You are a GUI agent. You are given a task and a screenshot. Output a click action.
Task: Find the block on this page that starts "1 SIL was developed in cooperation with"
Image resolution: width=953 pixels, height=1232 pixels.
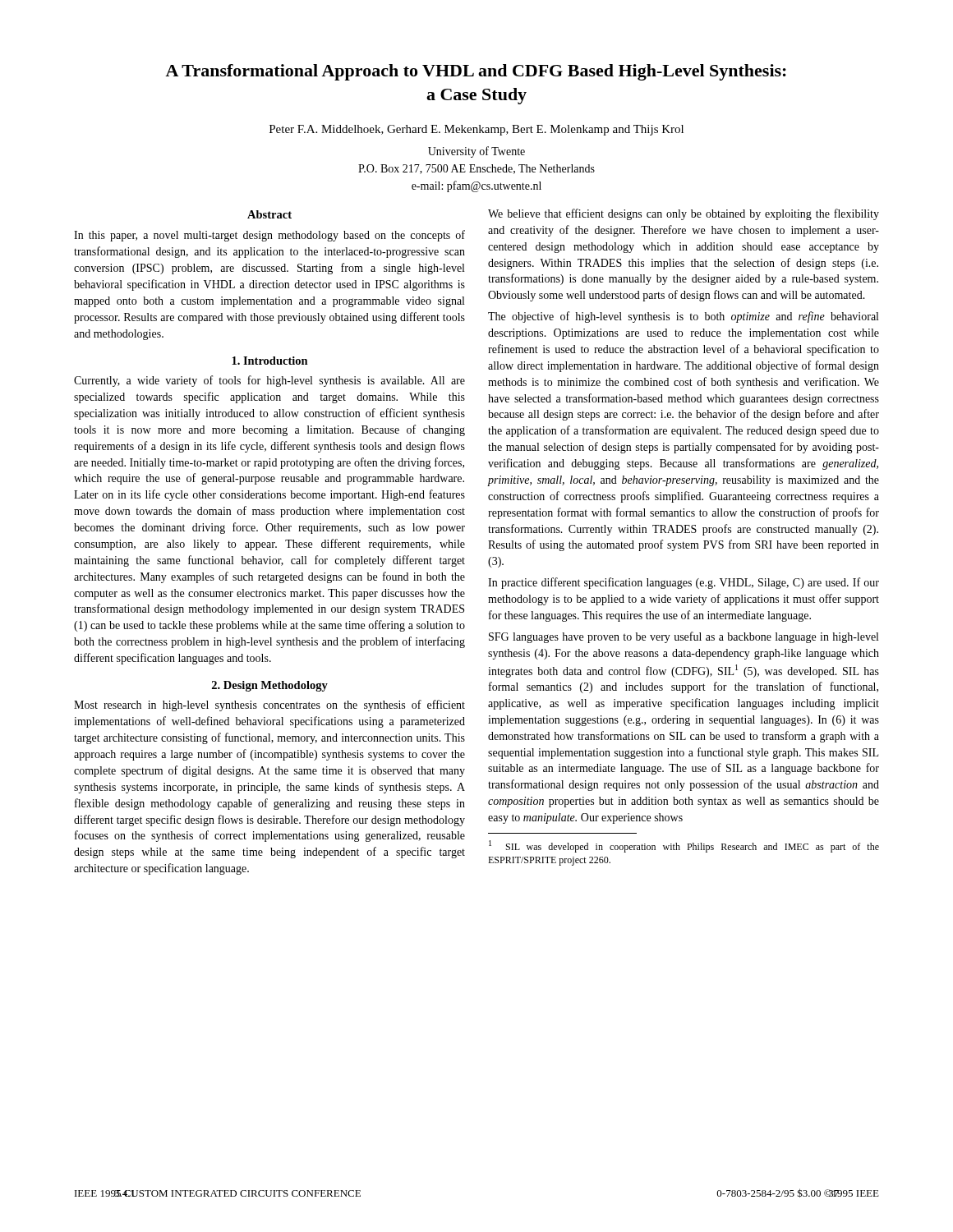pos(684,852)
